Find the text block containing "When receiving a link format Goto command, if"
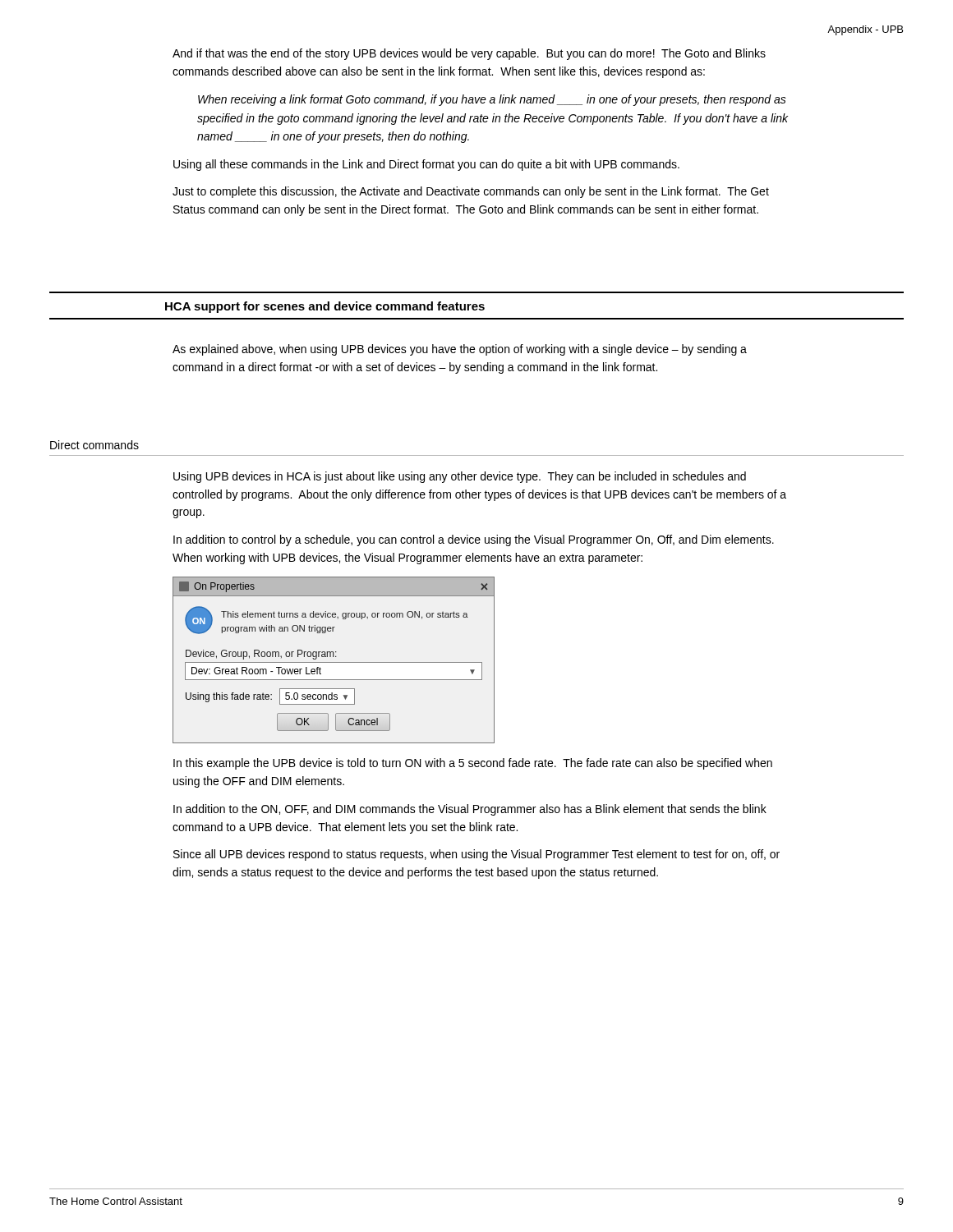This screenshot has width=953, height=1232. click(493, 118)
